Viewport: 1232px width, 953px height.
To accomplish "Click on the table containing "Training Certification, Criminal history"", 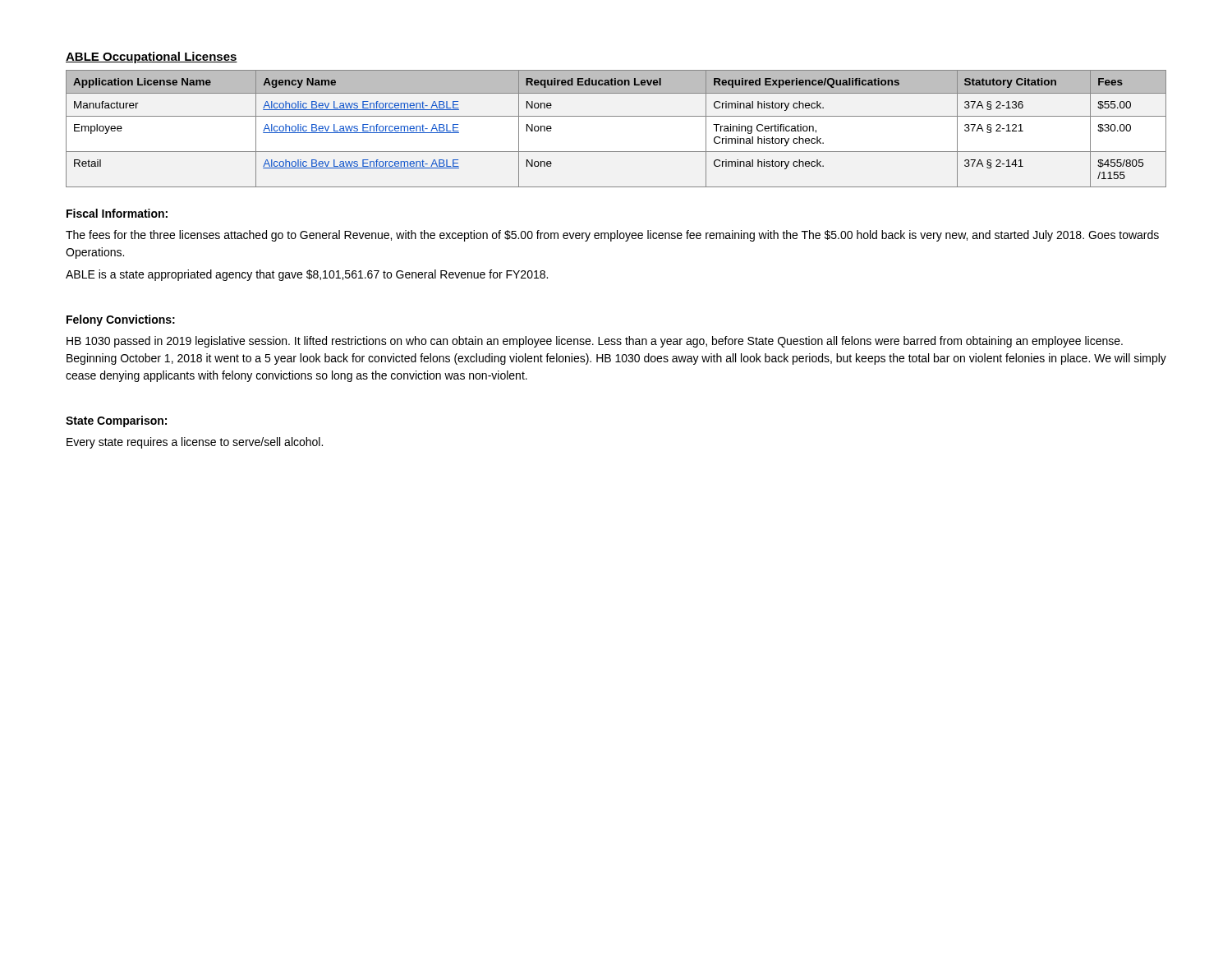I will (616, 129).
